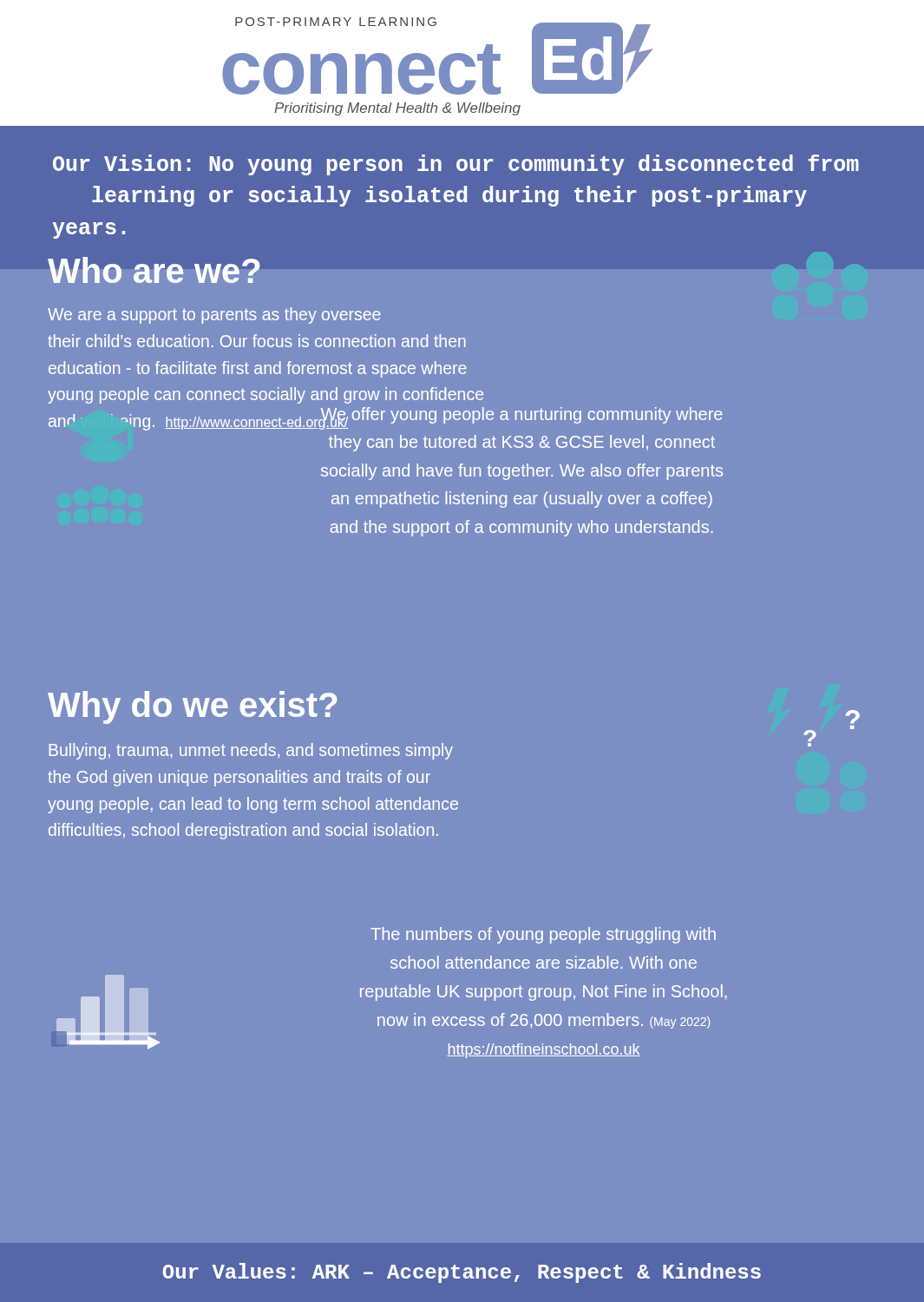Point to the text block starting "The numbers of young people"

[x=544, y=991]
